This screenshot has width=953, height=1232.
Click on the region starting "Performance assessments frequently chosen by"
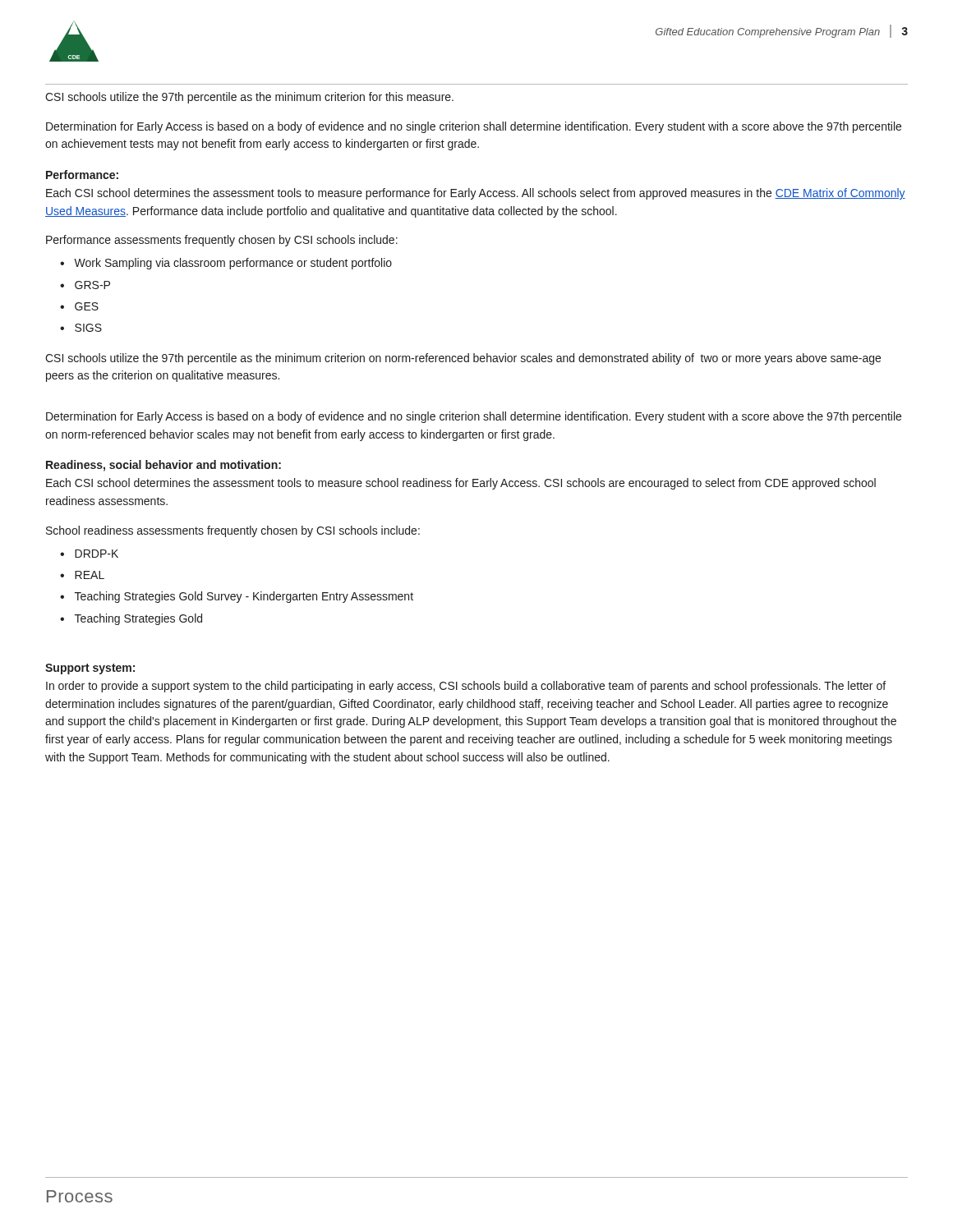[x=222, y=240]
